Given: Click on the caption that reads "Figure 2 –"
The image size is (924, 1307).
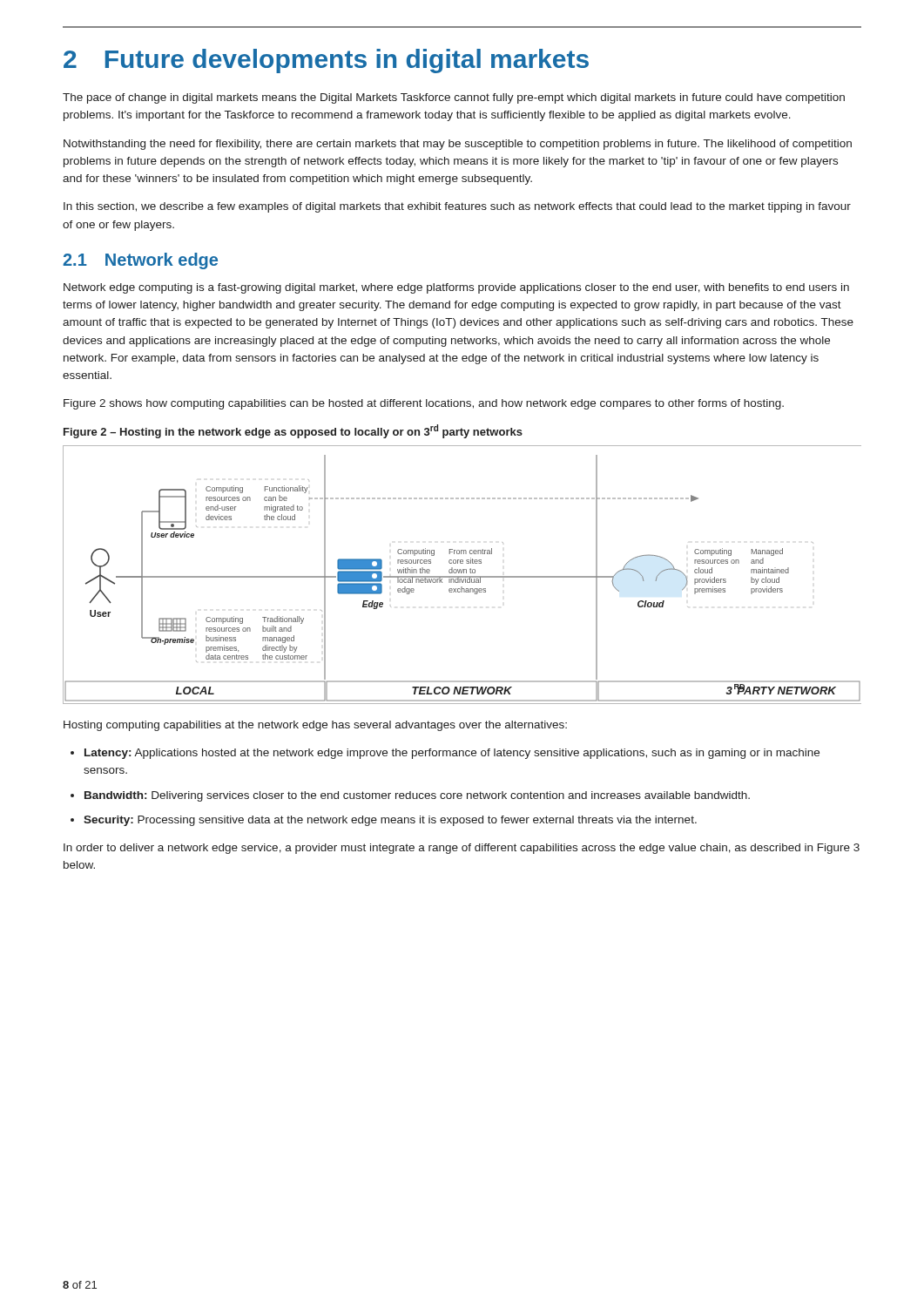Looking at the screenshot, I should [x=462, y=431].
